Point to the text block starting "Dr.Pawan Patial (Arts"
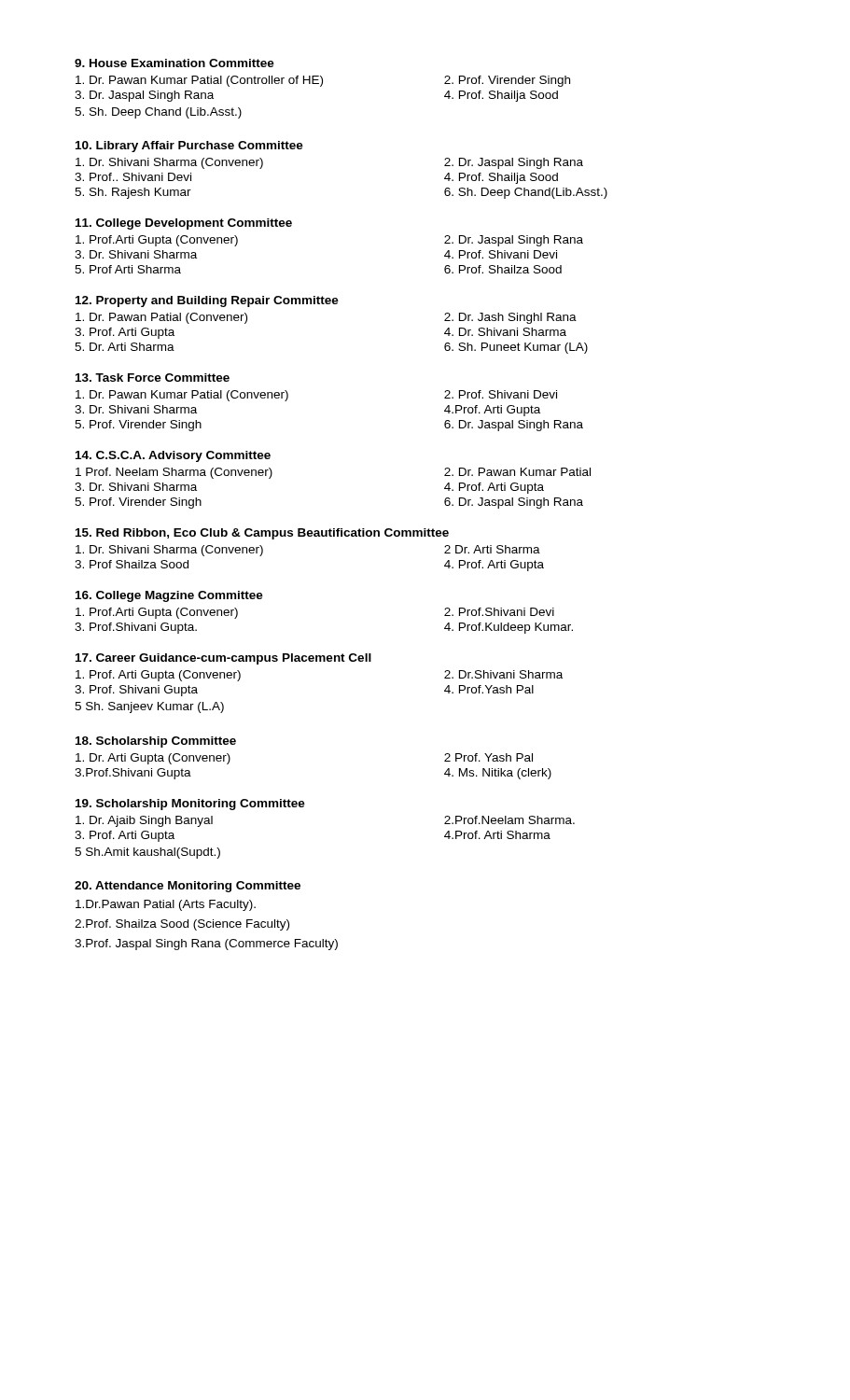Image resolution: width=850 pixels, height=1400 pixels. [x=166, y=904]
